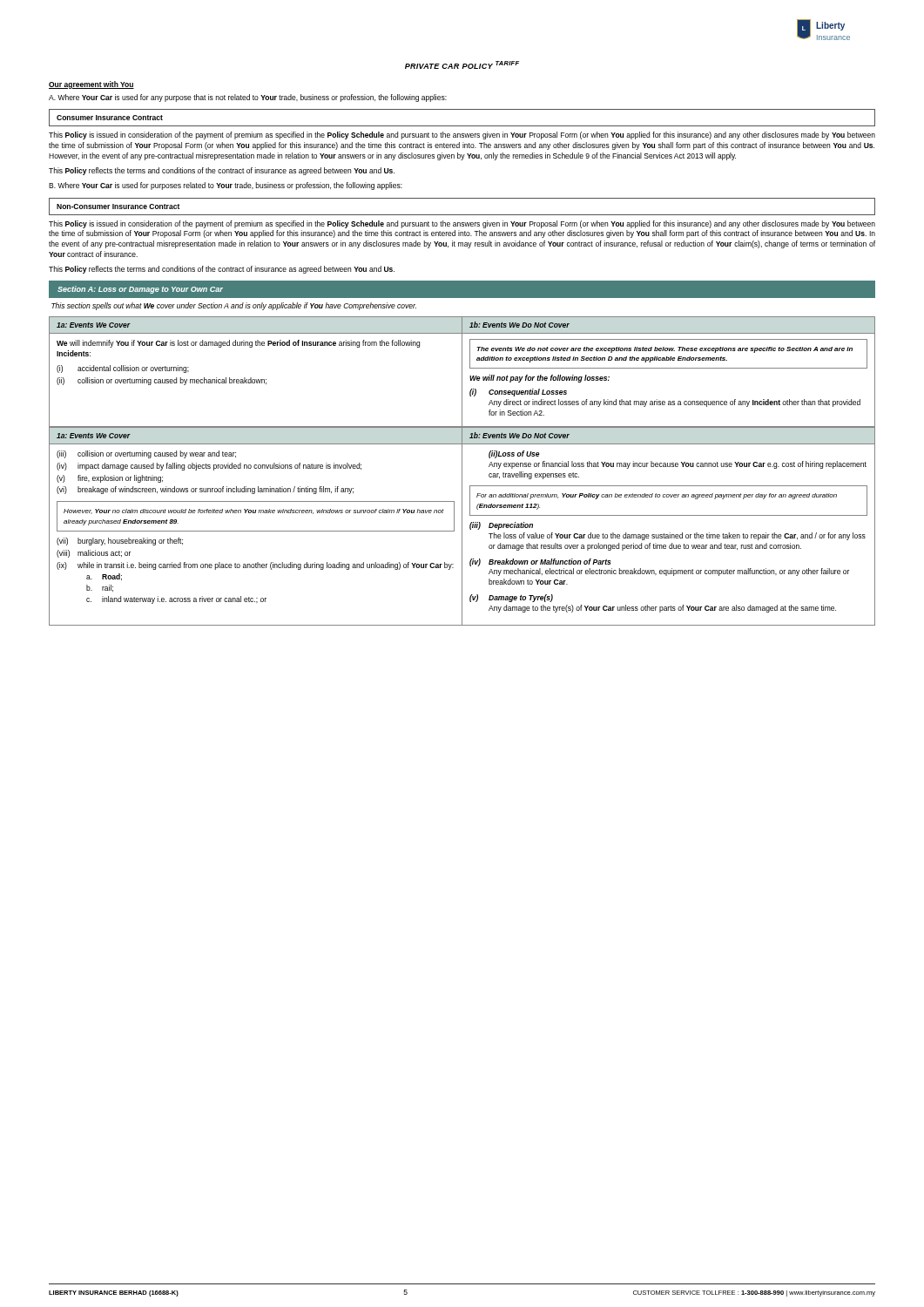Locate the title with the text "PRIVATE CAR POLICY TARIFF"
This screenshot has width=924, height=1307.
coord(462,65)
